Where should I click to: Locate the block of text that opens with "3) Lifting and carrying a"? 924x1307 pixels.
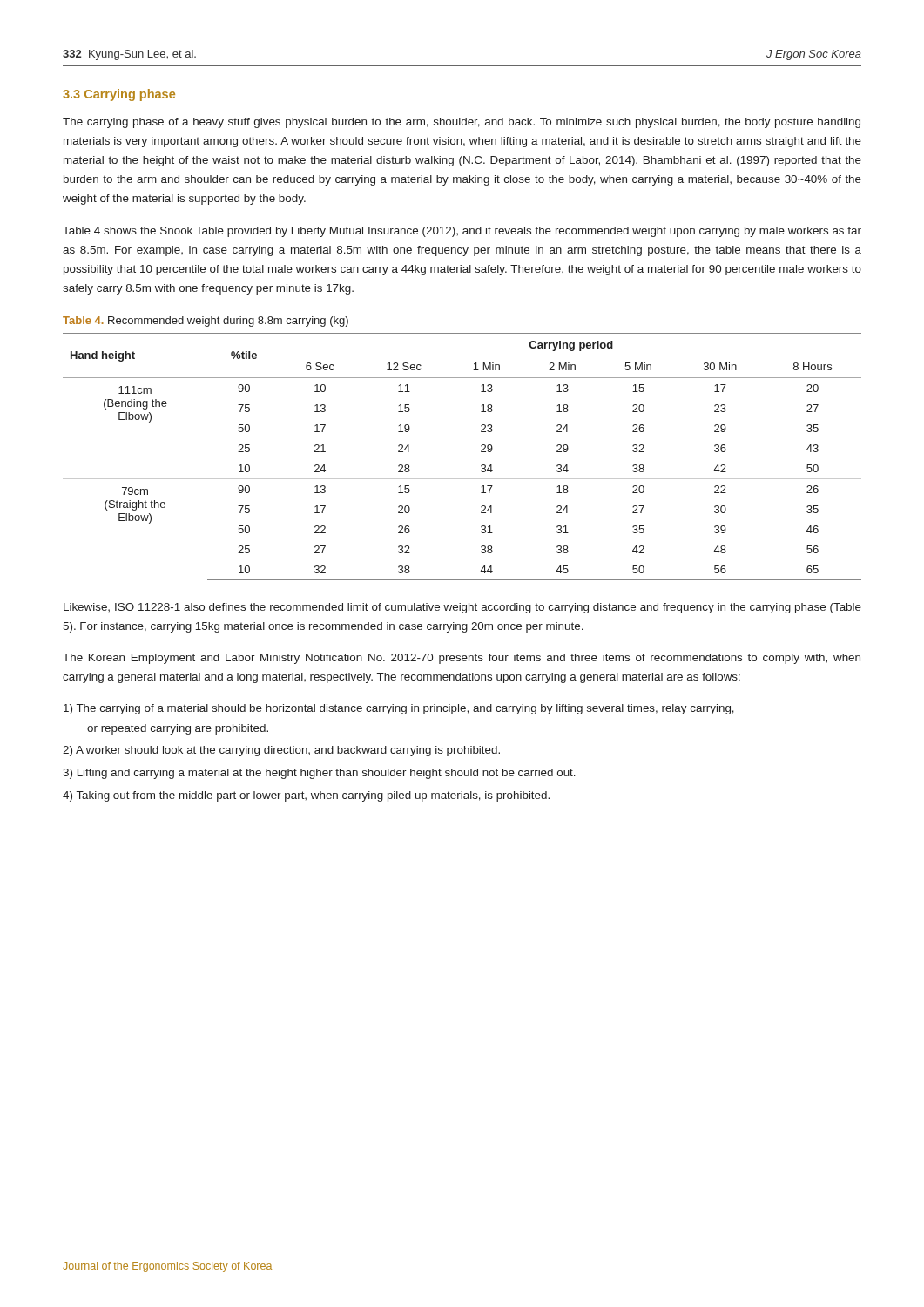pyautogui.click(x=319, y=772)
